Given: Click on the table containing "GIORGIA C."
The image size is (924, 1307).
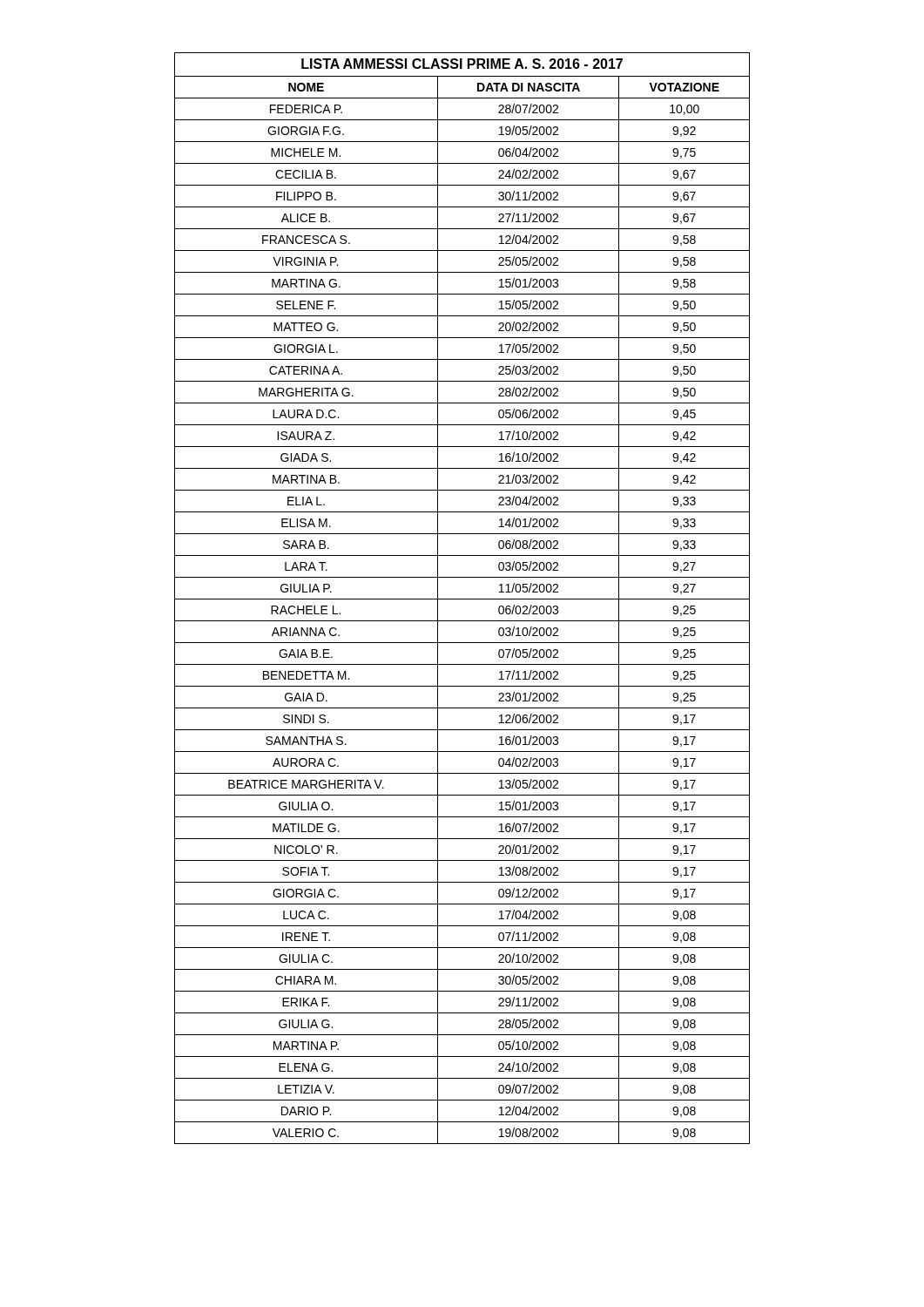Looking at the screenshot, I should click(x=462, y=598).
